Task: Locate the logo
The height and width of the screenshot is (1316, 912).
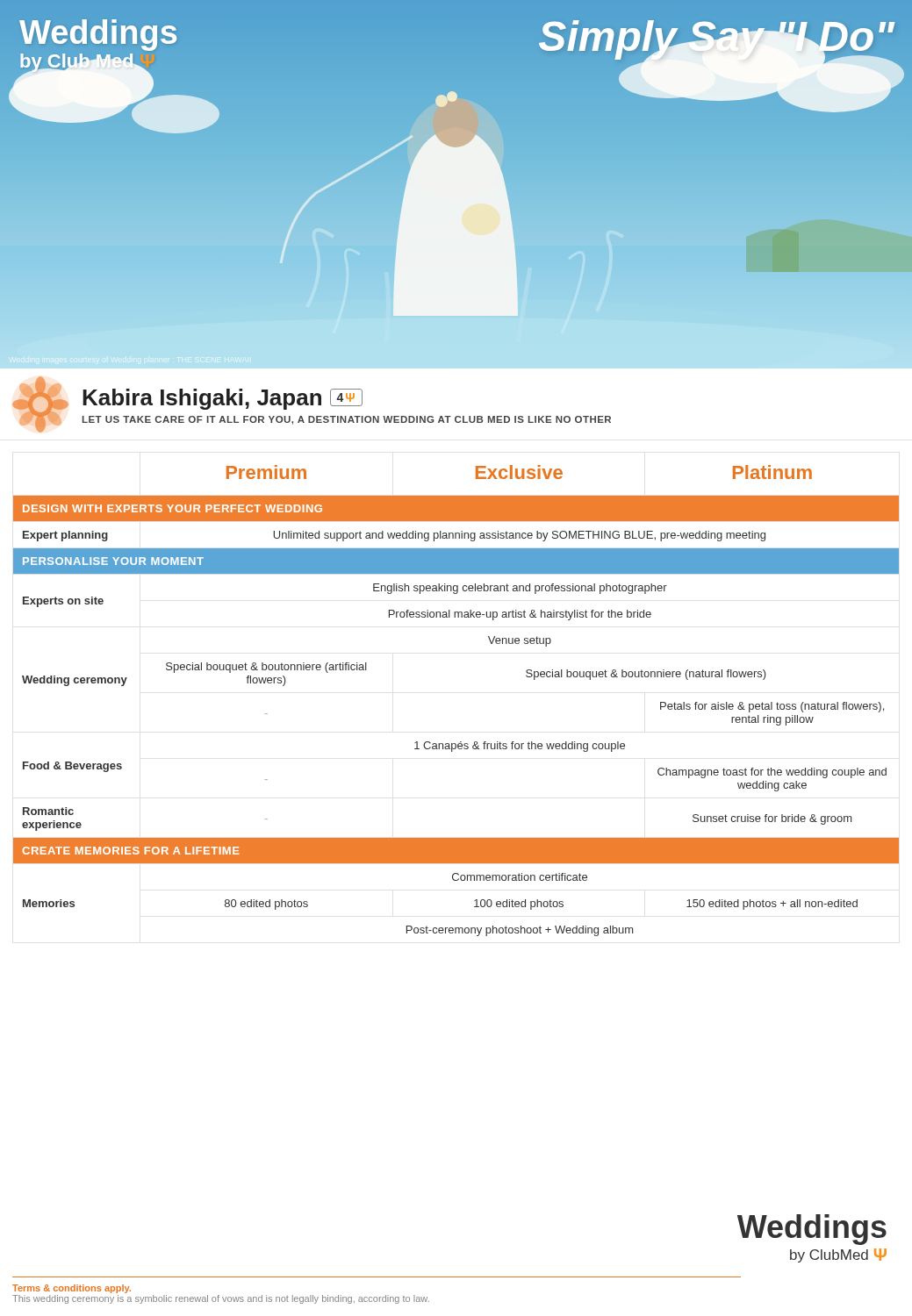Action: pyautogui.click(x=812, y=1238)
